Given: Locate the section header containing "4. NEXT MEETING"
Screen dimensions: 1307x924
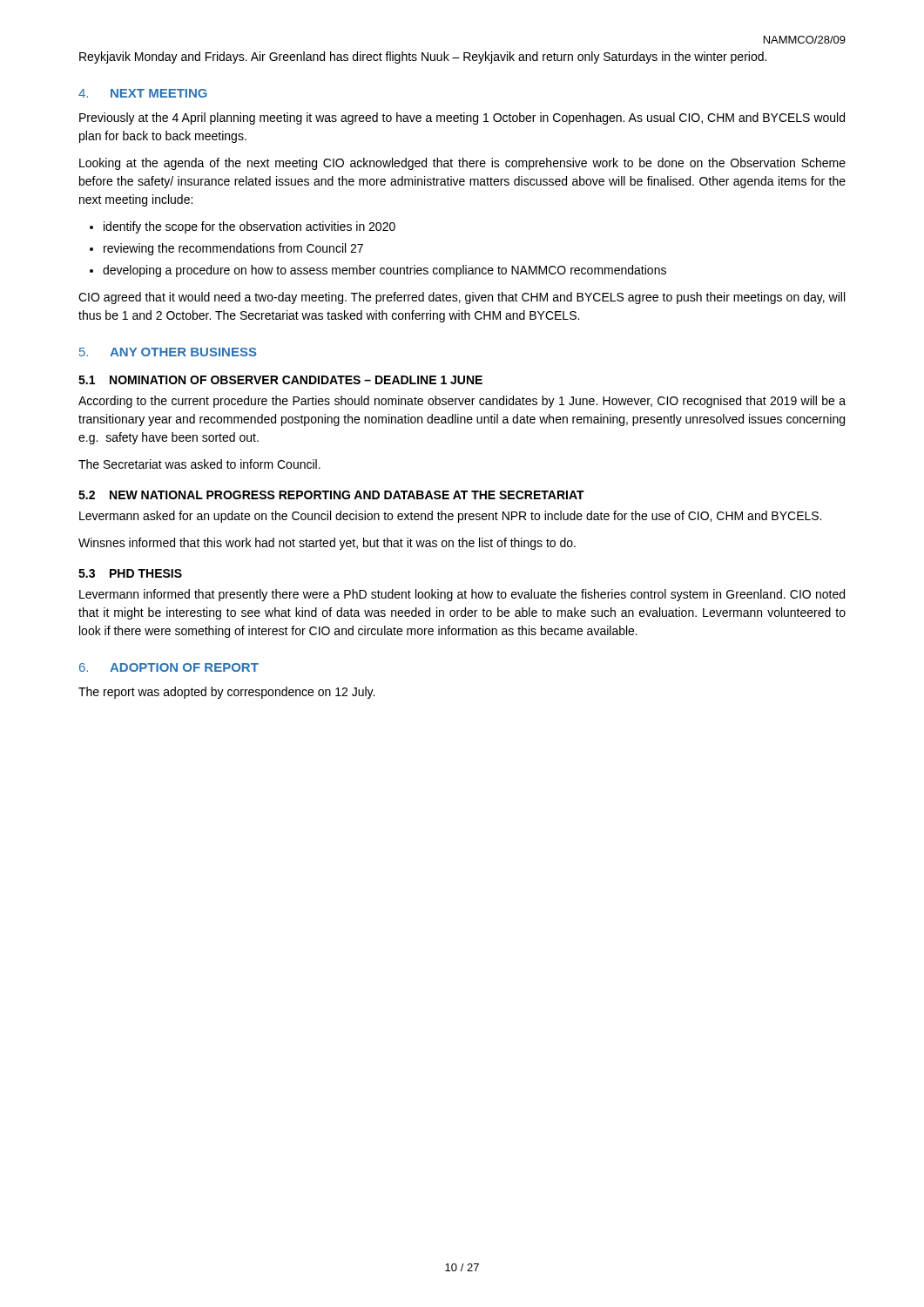Looking at the screenshot, I should (x=143, y=93).
